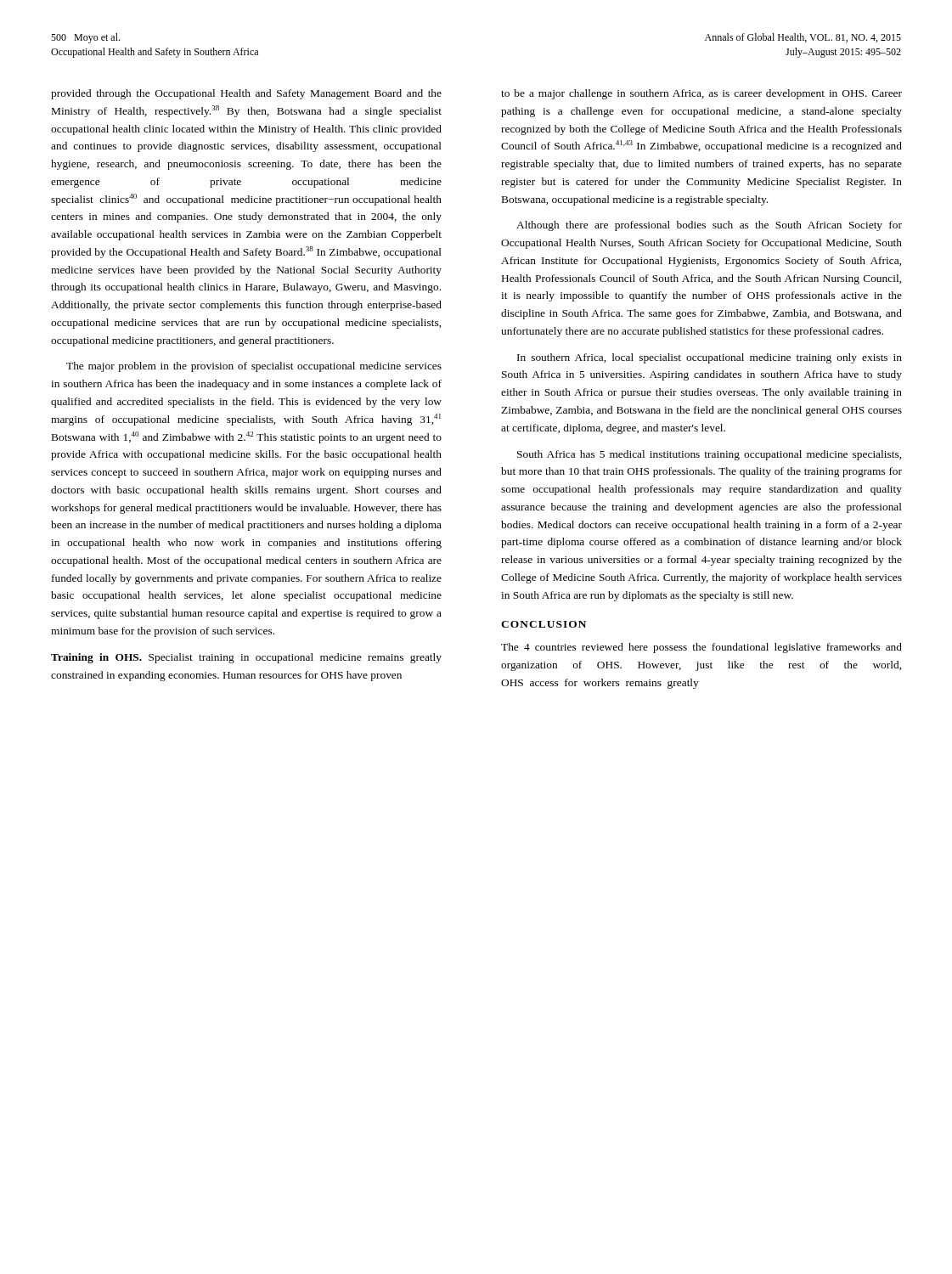The width and height of the screenshot is (952, 1274).
Task: Select the text block containing "Although there are professional"
Action: [701, 279]
